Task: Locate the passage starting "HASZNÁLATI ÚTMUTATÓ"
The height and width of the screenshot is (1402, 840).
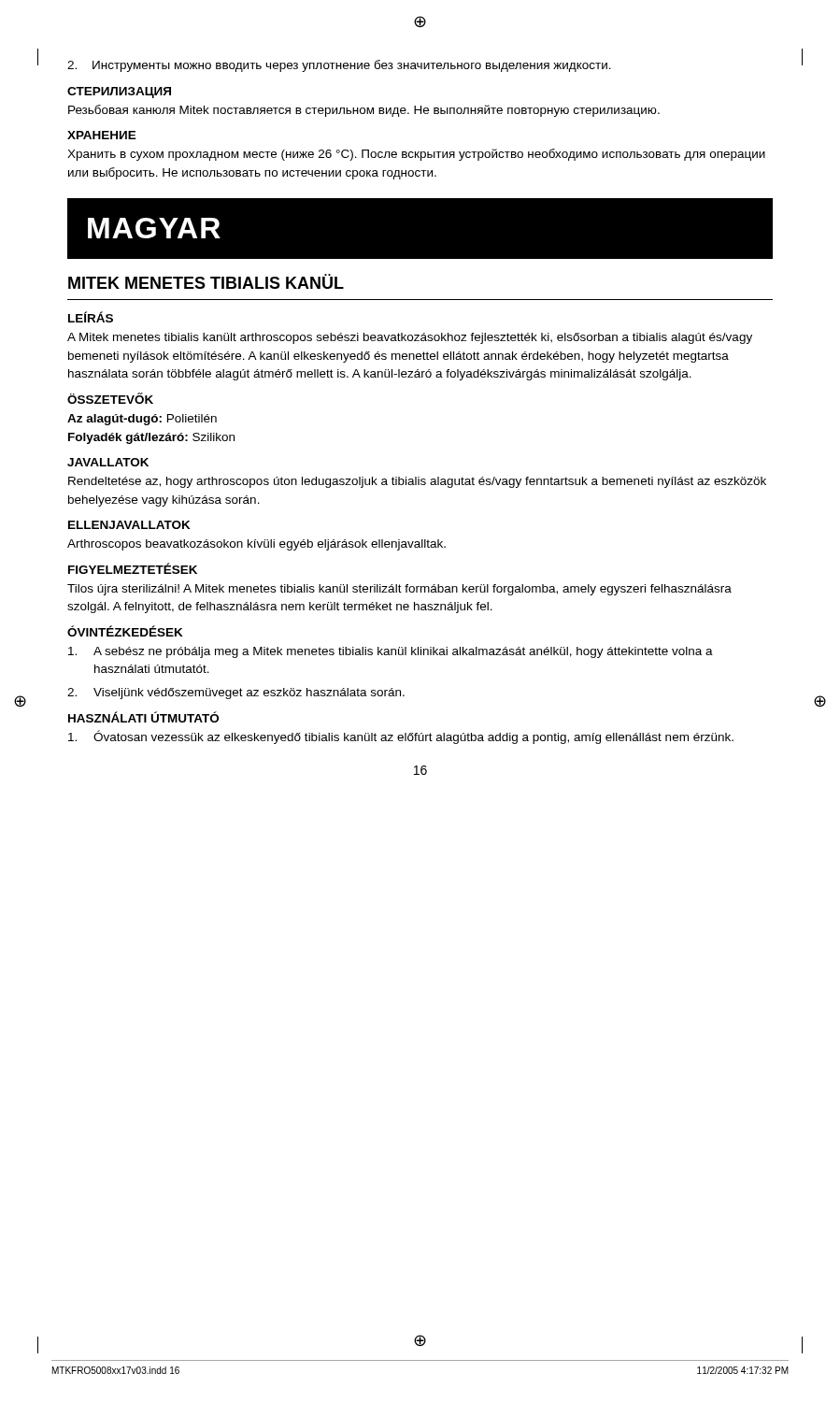Action: pyautogui.click(x=143, y=718)
